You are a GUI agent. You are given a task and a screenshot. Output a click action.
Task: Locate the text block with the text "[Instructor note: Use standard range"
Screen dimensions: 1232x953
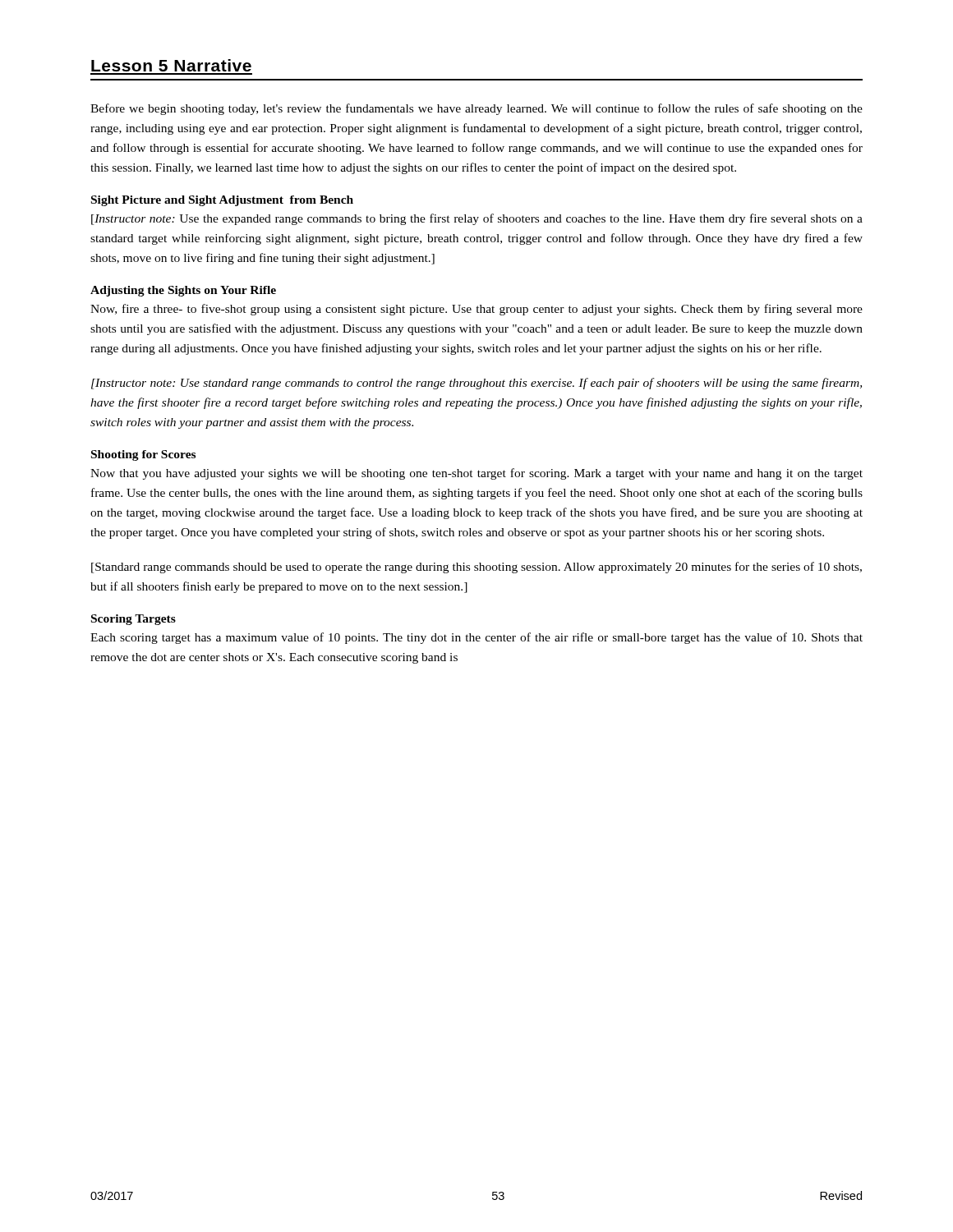476,402
